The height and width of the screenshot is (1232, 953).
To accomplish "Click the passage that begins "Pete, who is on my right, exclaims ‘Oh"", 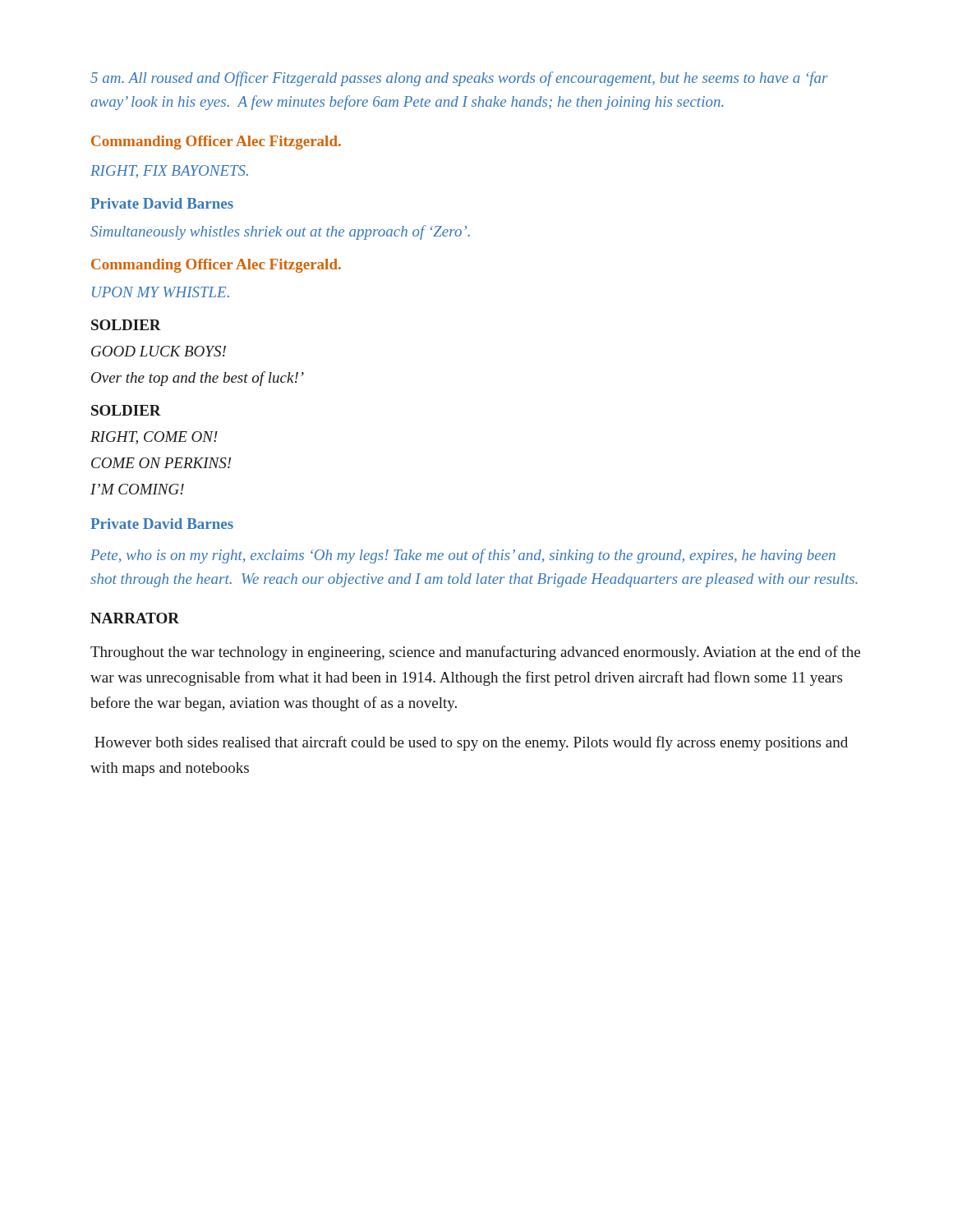I will pyautogui.click(x=476, y=567).
